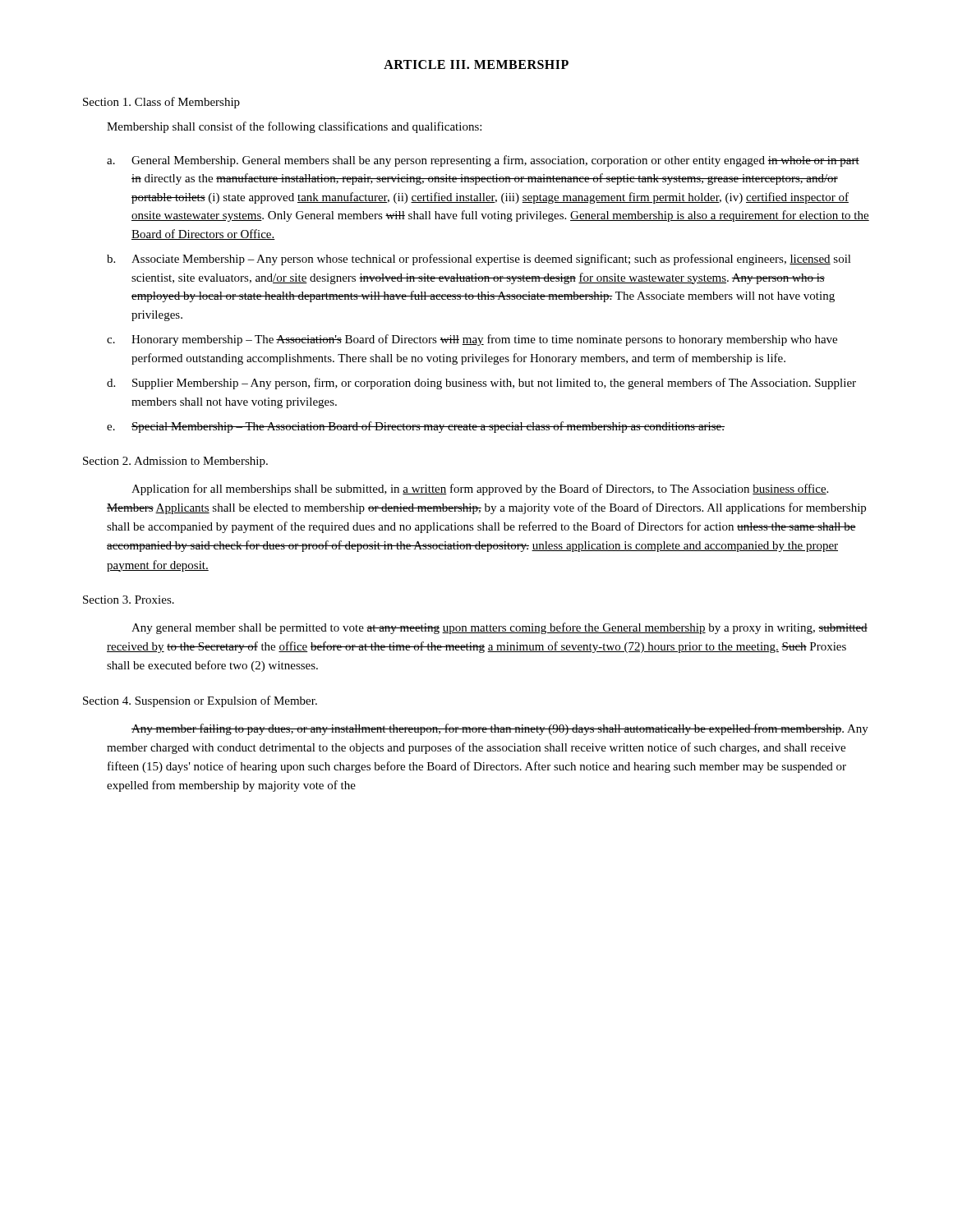The height and width of the screenshot is (1232, 953).
Task: Locate the passage starting "Section 1. Class of Membership"
Action: click(x=161, y=102)
